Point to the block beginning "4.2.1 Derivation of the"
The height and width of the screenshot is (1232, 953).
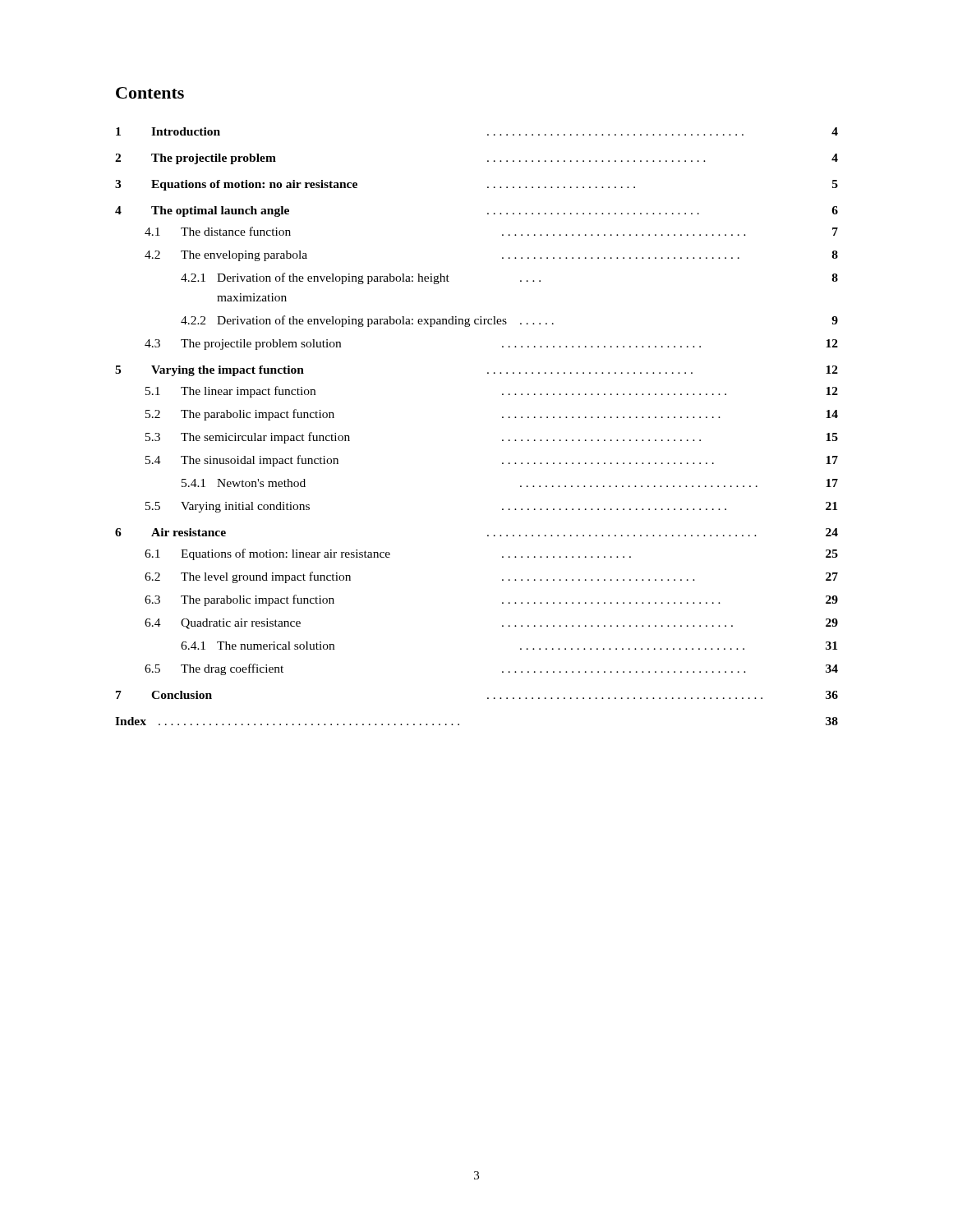point(315,278)
